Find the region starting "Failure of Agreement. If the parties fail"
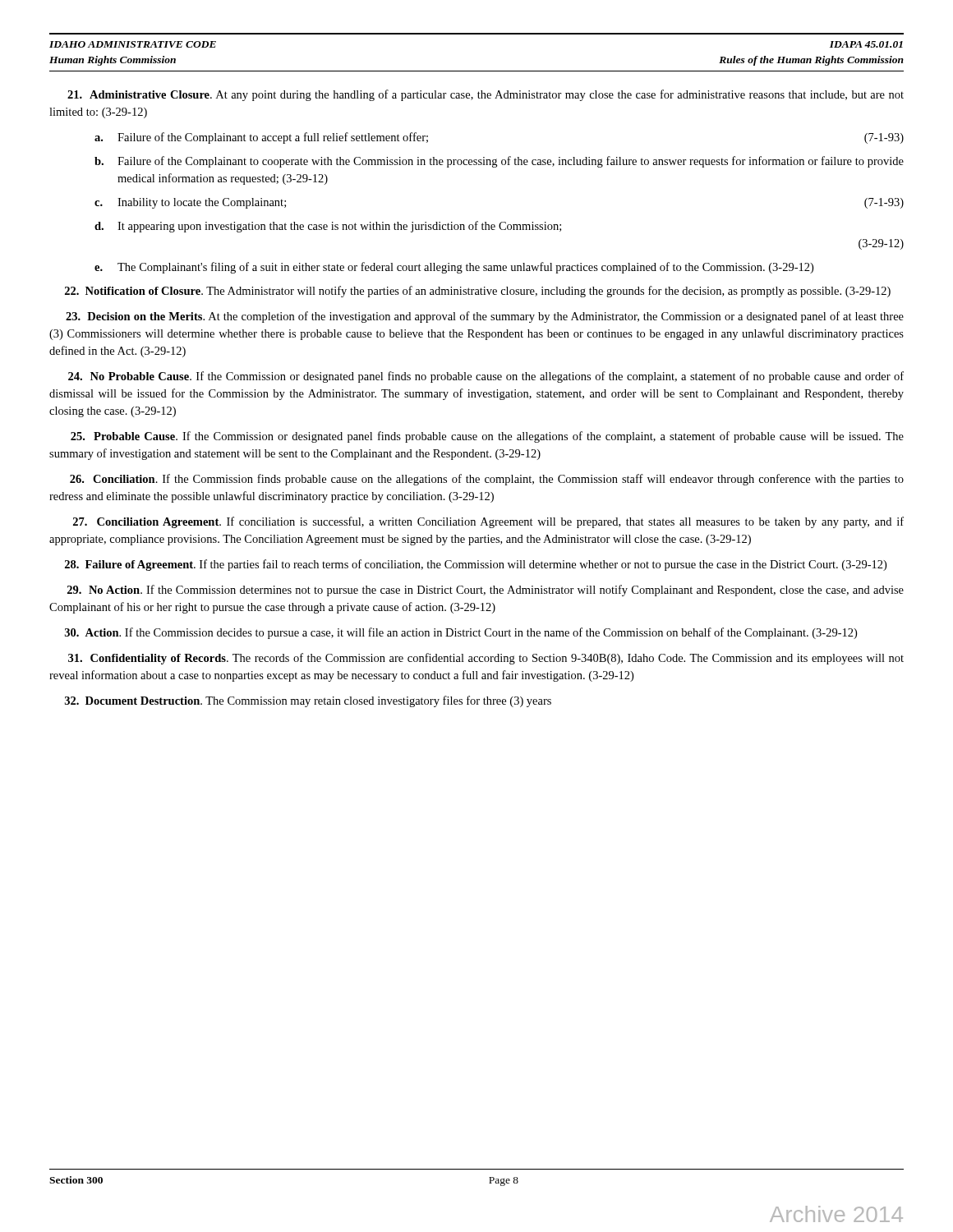The image size is (953, 1232). 468,565
